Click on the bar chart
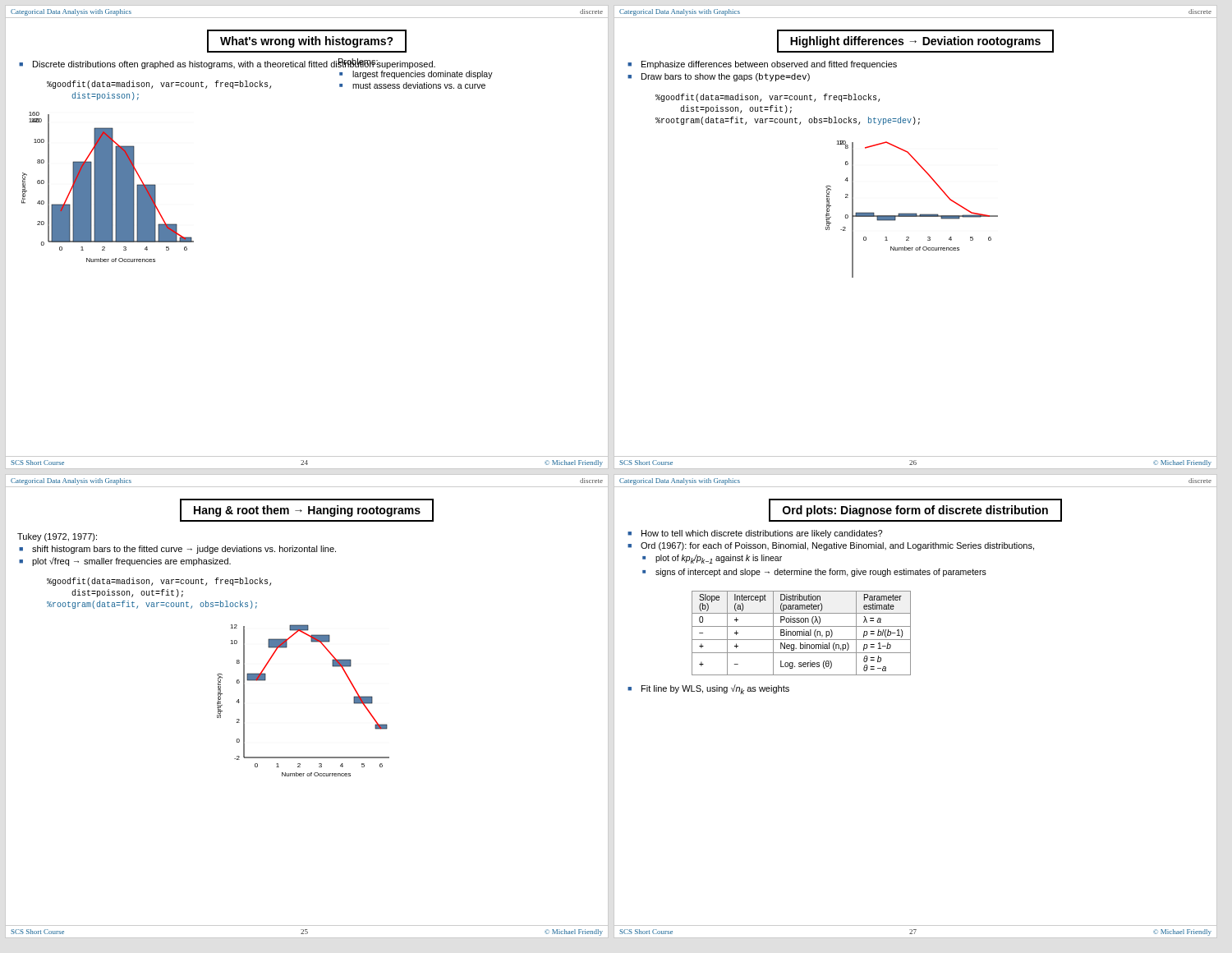The width and height of the screenshot is (1232, 953). click(112, 190)
